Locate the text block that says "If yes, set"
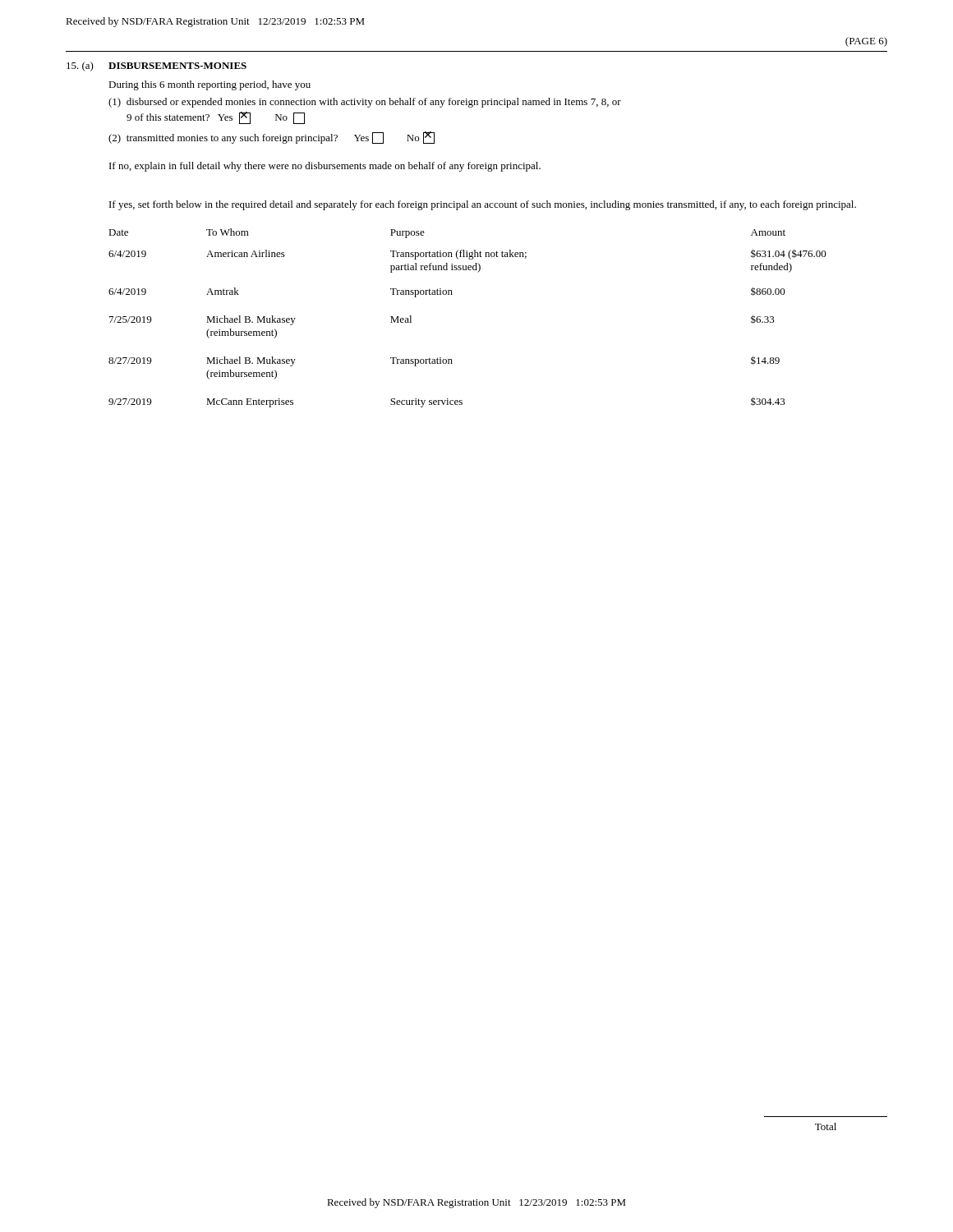The width and height of the screenshot is (953, 1232). 483,204
